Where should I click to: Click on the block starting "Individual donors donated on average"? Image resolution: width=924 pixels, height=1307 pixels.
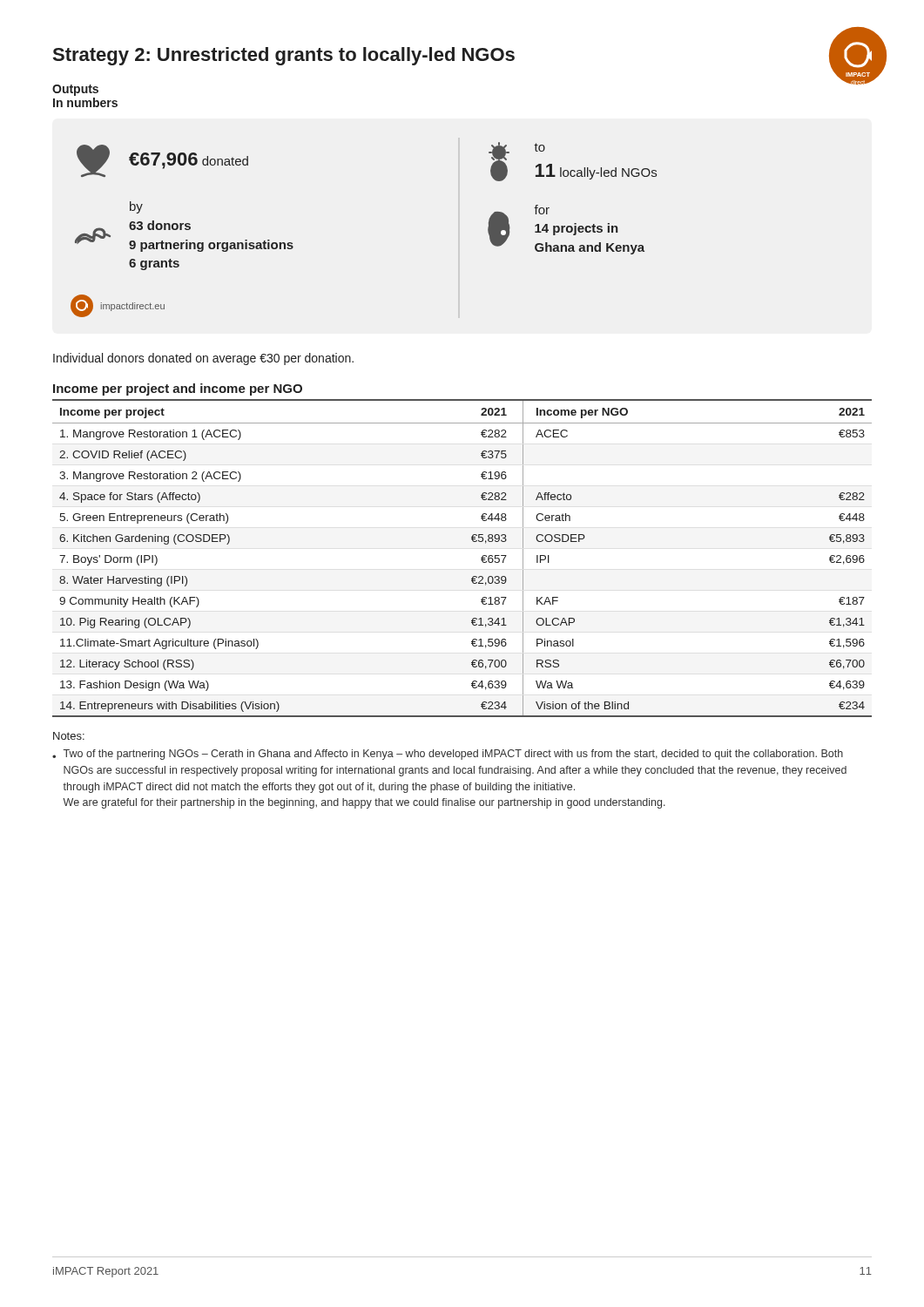(203, 358)
